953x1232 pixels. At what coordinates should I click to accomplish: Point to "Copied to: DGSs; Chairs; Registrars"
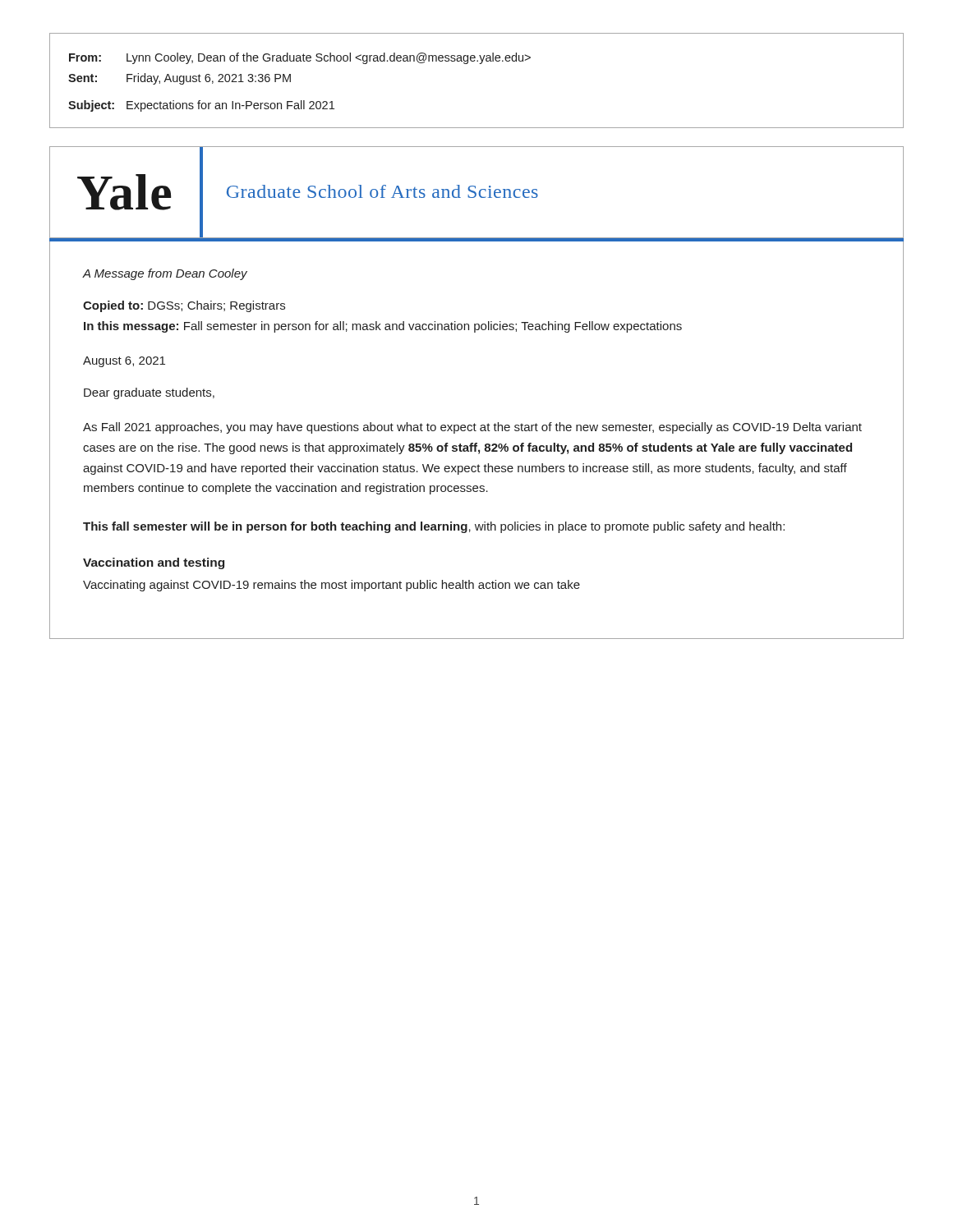tap(184, 305)
